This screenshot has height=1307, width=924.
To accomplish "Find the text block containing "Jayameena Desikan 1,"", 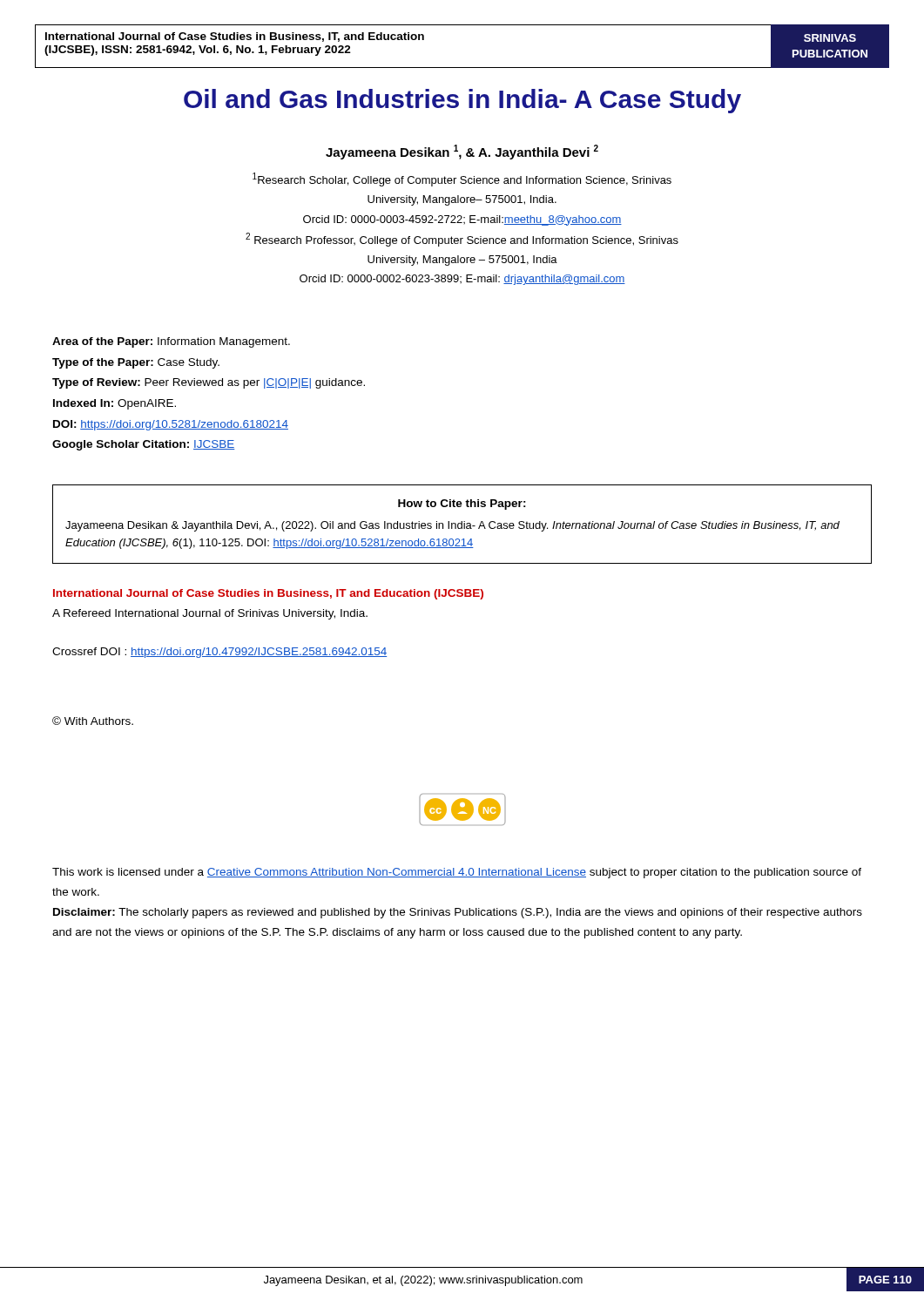I will 462,152.
